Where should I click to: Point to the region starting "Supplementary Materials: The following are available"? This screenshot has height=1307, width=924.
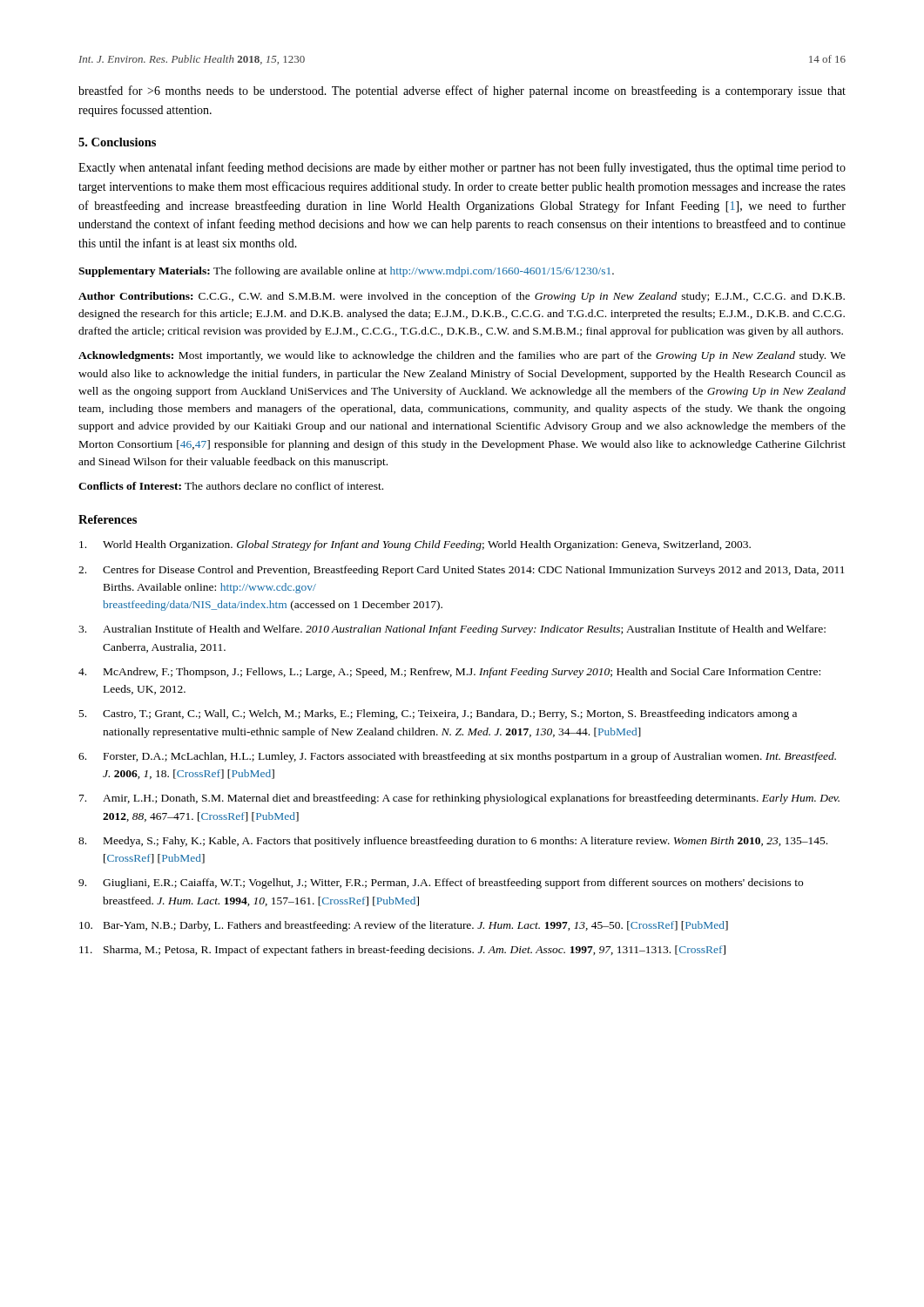(x=462, y=271)
